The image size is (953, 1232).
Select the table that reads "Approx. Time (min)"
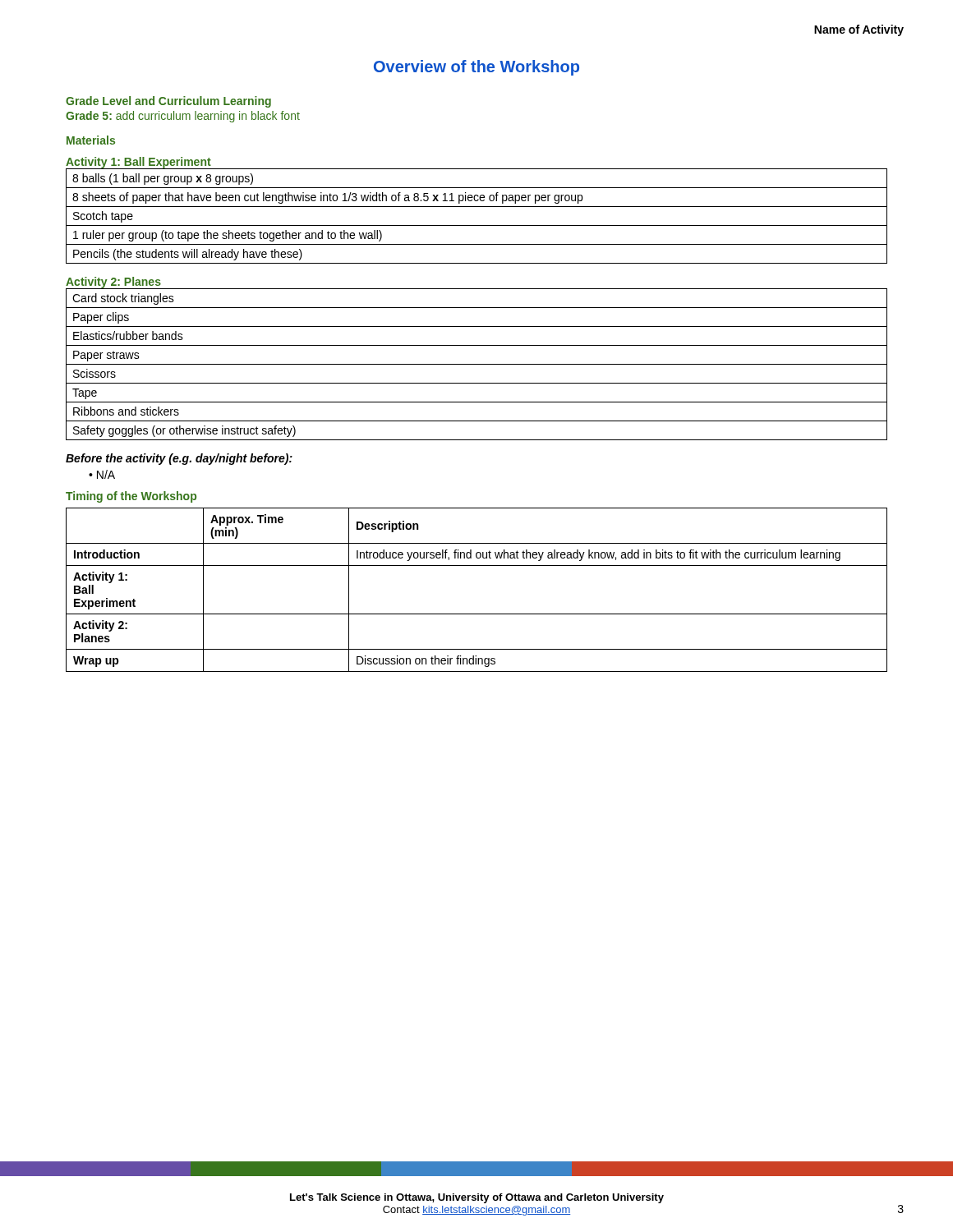tap(476, 590)
